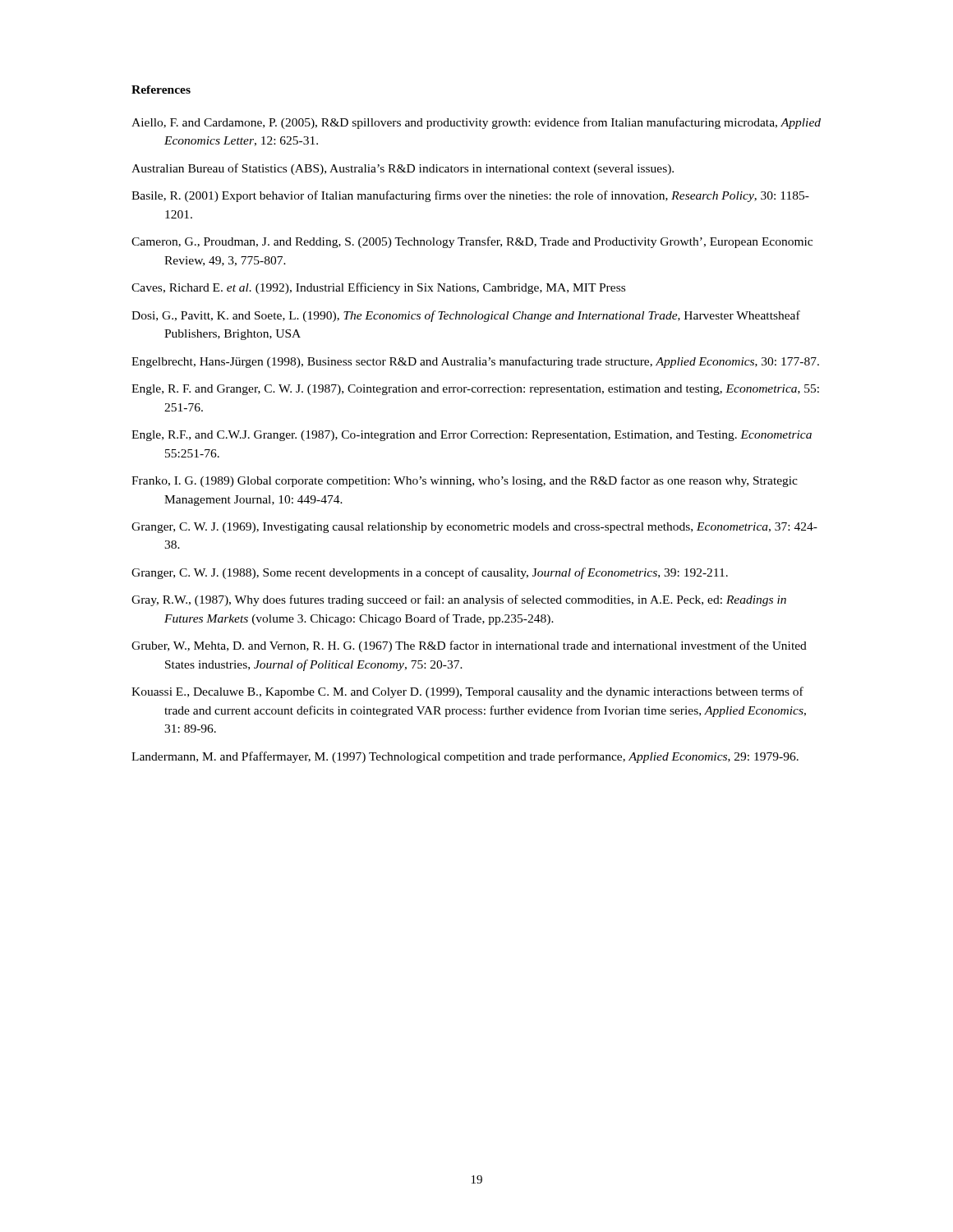Click on the block starting "Caves, Richard E. et al. (1992),"
The image size is (953, 1232).
[379, 287]
